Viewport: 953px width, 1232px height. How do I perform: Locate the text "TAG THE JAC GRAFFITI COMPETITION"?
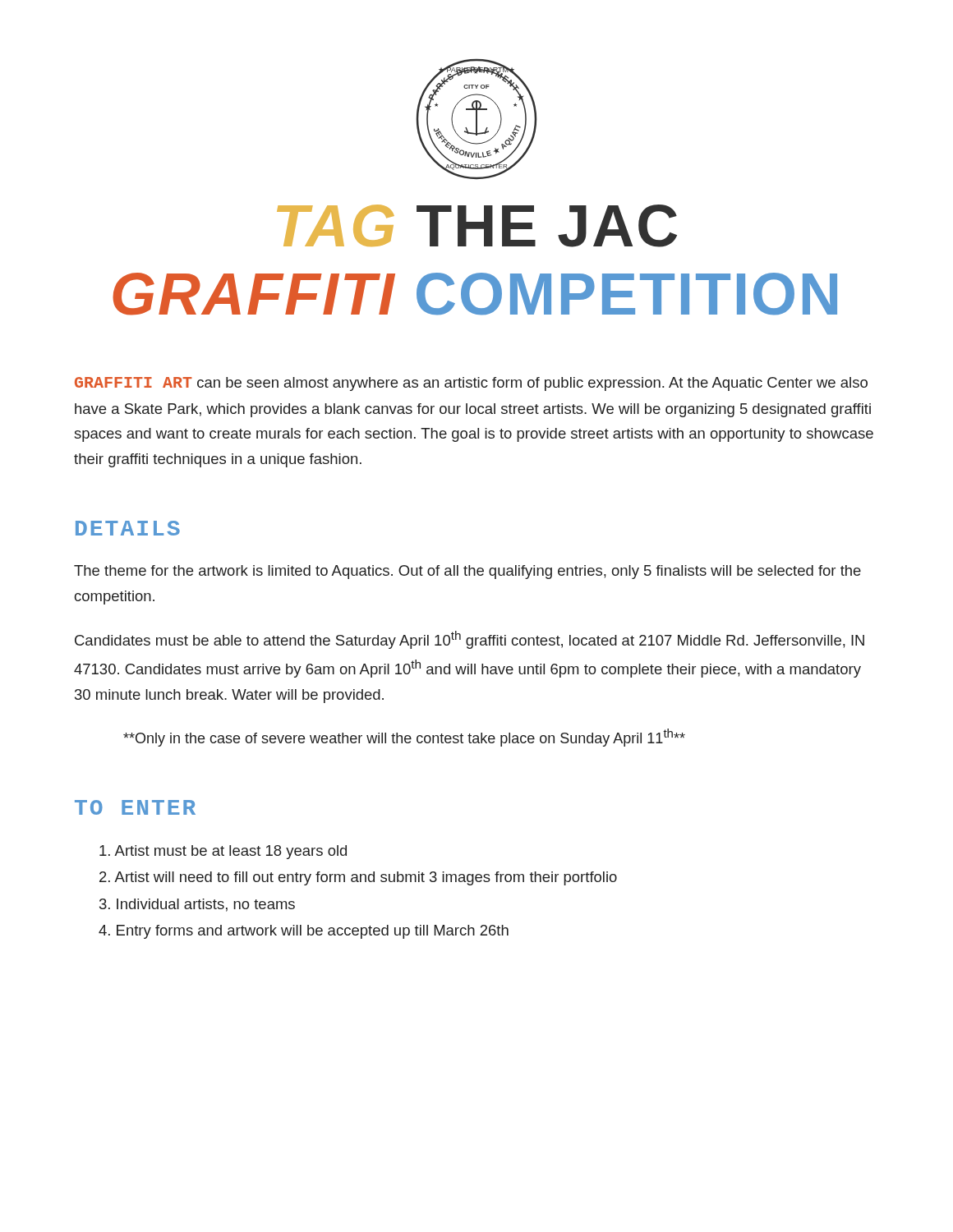476,261
